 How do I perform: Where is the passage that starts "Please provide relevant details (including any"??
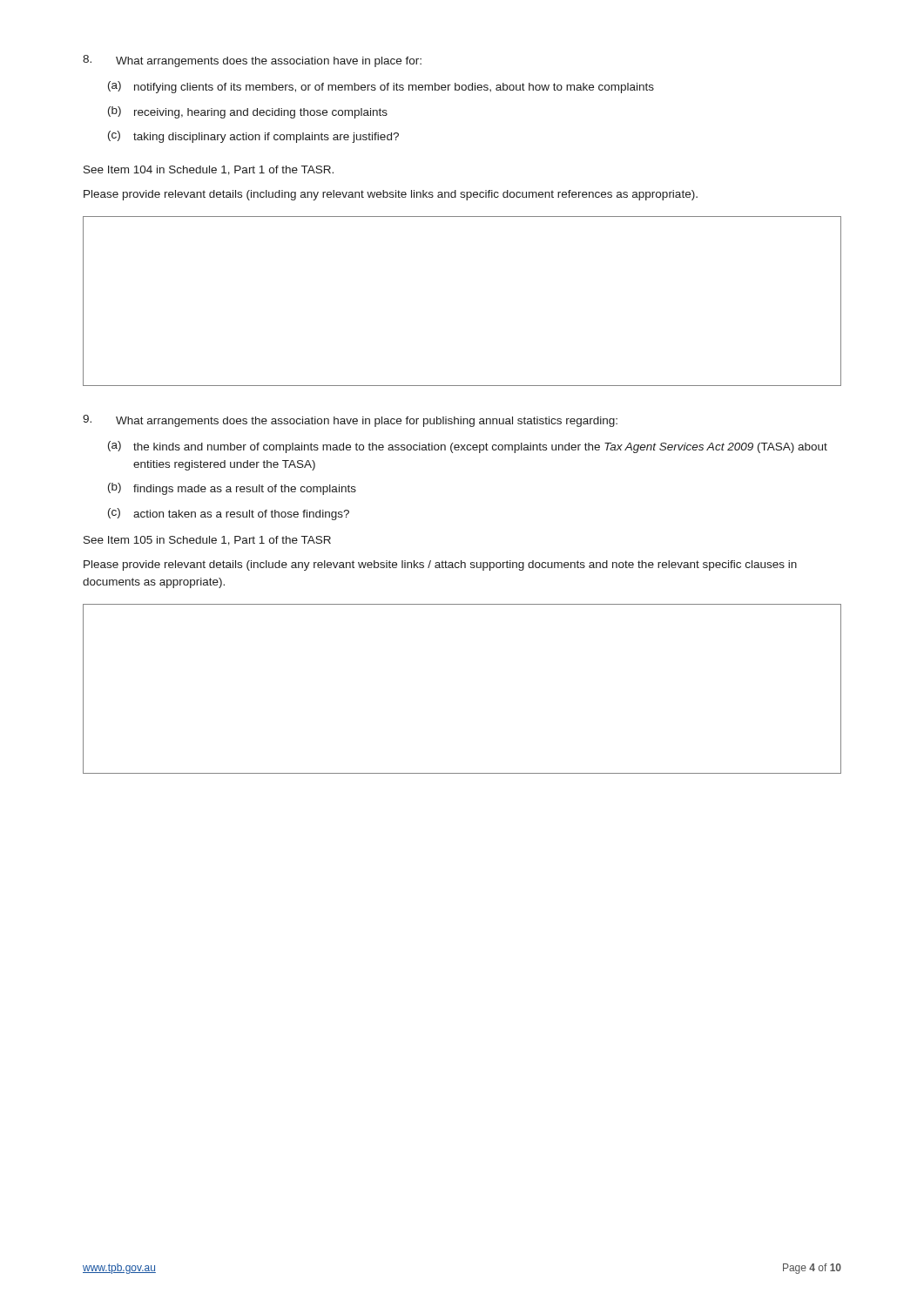coord(391,194)
